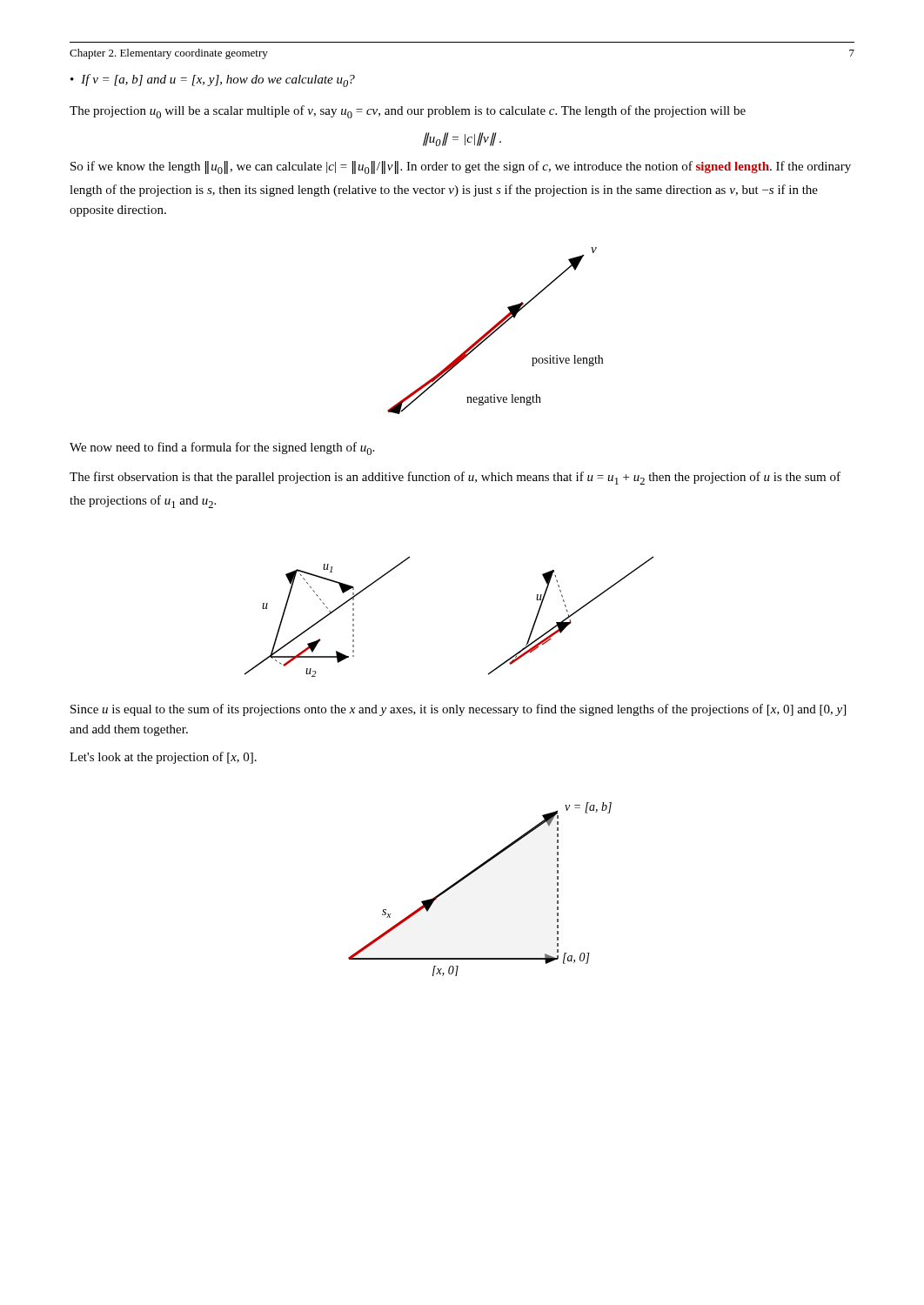Find the block on this page that starts "We now need to find a"
The width and height of the screenshot is (924, 1305).
pyautogui.click(x=222, y=449)
